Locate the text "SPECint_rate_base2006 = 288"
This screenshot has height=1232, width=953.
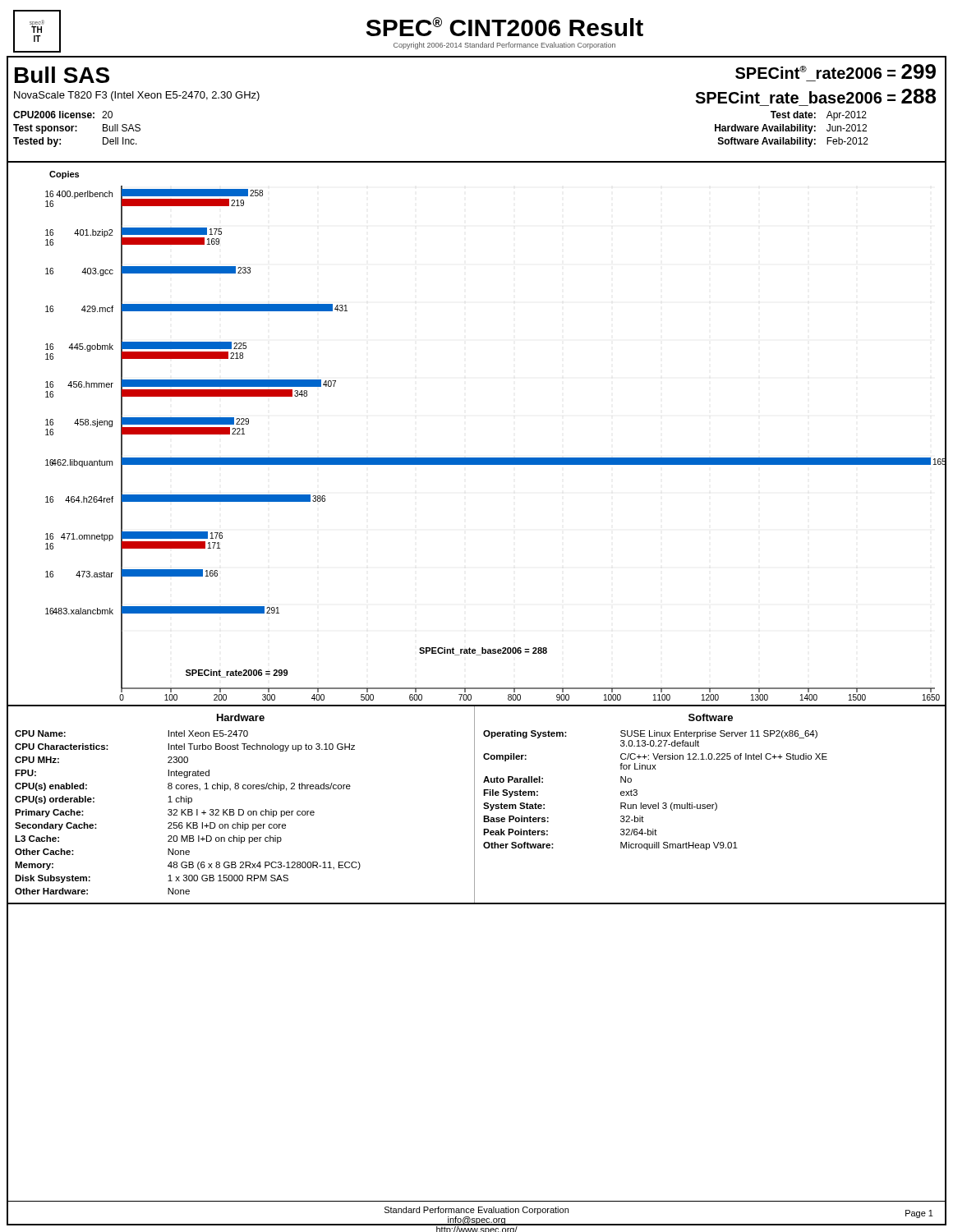(x=816, y=96)
